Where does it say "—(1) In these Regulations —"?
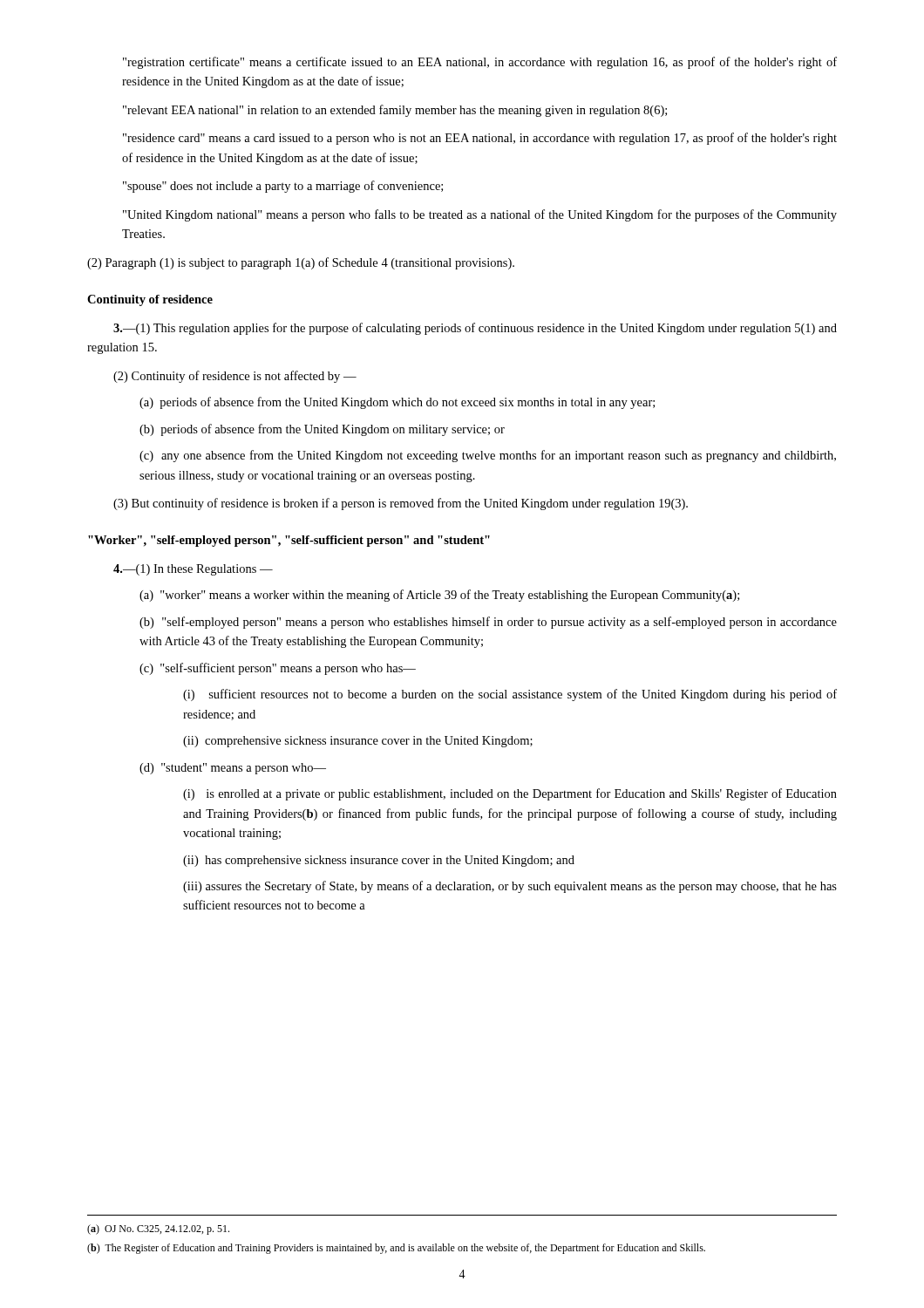924x1308 pixels. pos(193,568)
